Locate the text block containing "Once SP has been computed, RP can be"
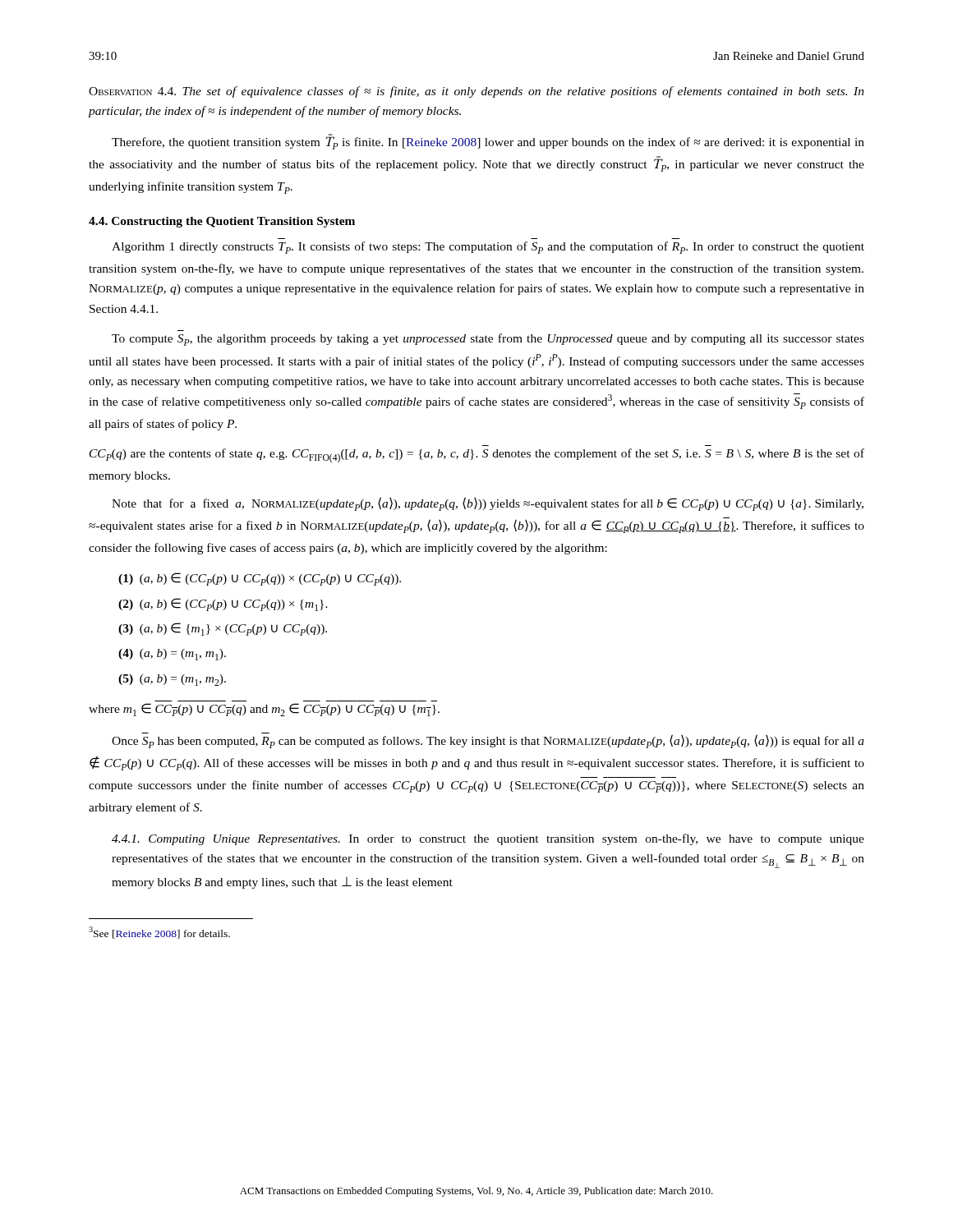Image resolution: width=953 pixels, height=1232 pixels. [x=476, y=774]
